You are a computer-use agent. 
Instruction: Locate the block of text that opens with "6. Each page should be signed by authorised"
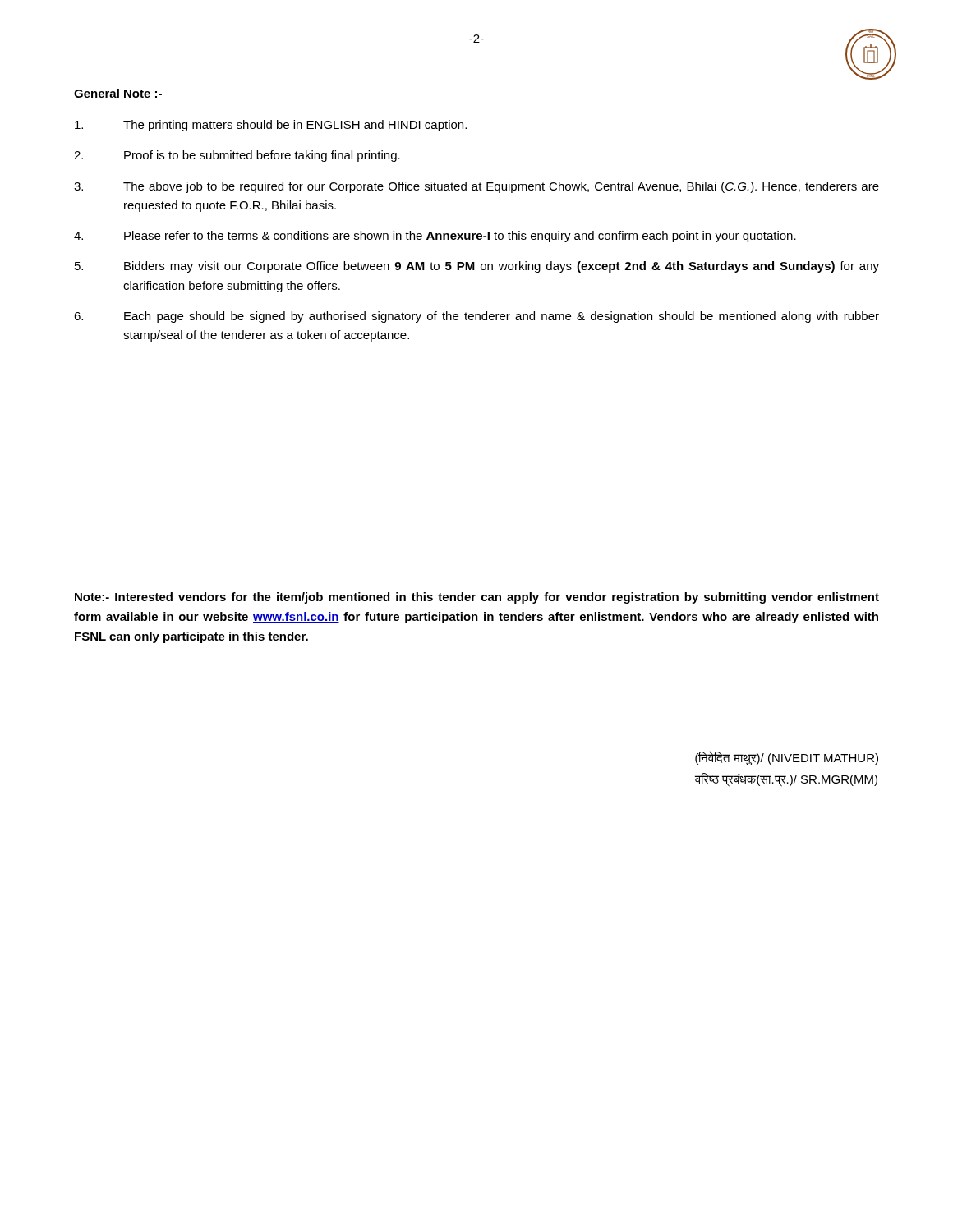pyautogui.click(x=476, y=325)
